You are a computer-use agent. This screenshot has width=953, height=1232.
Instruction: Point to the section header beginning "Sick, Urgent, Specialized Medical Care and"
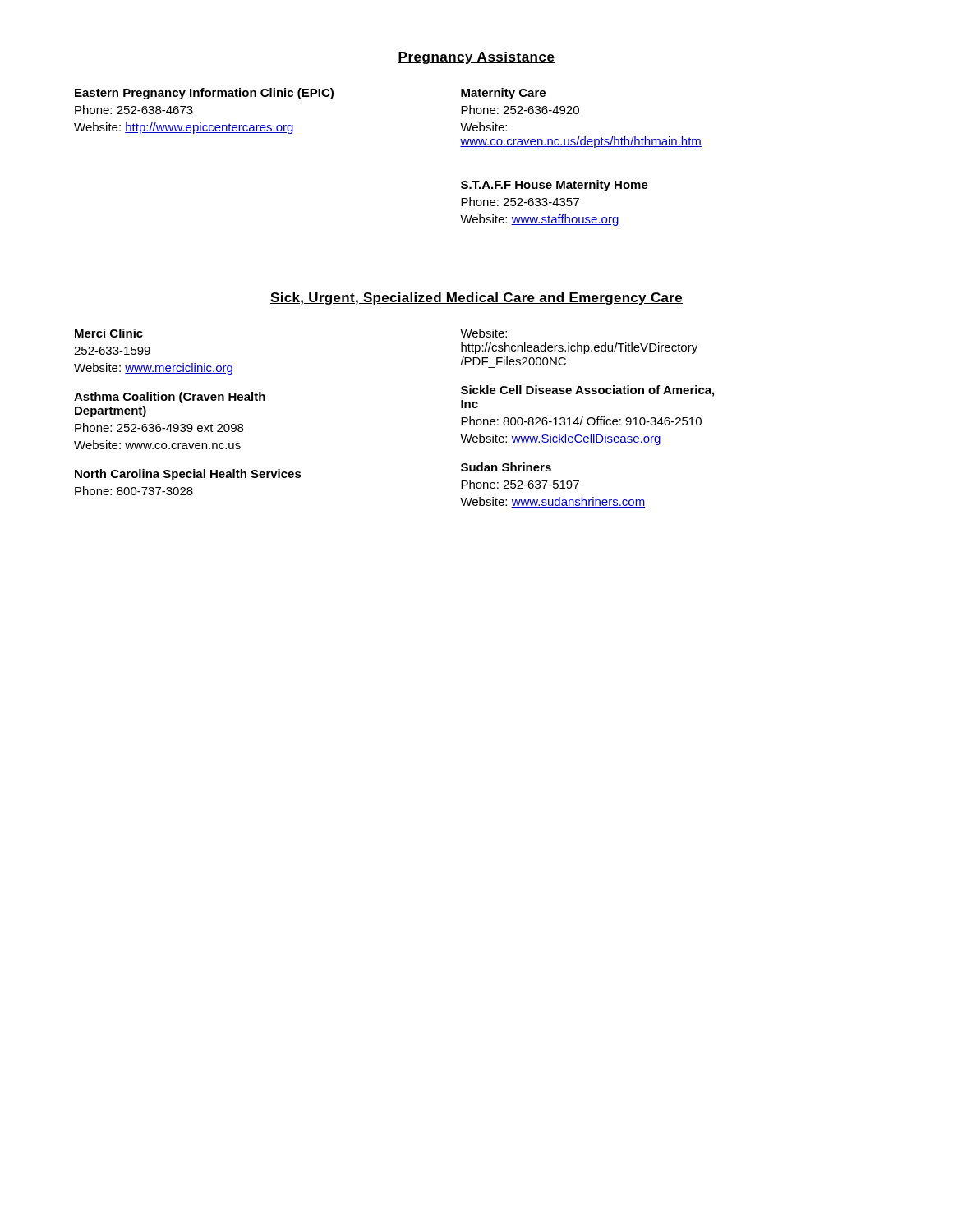476,298
